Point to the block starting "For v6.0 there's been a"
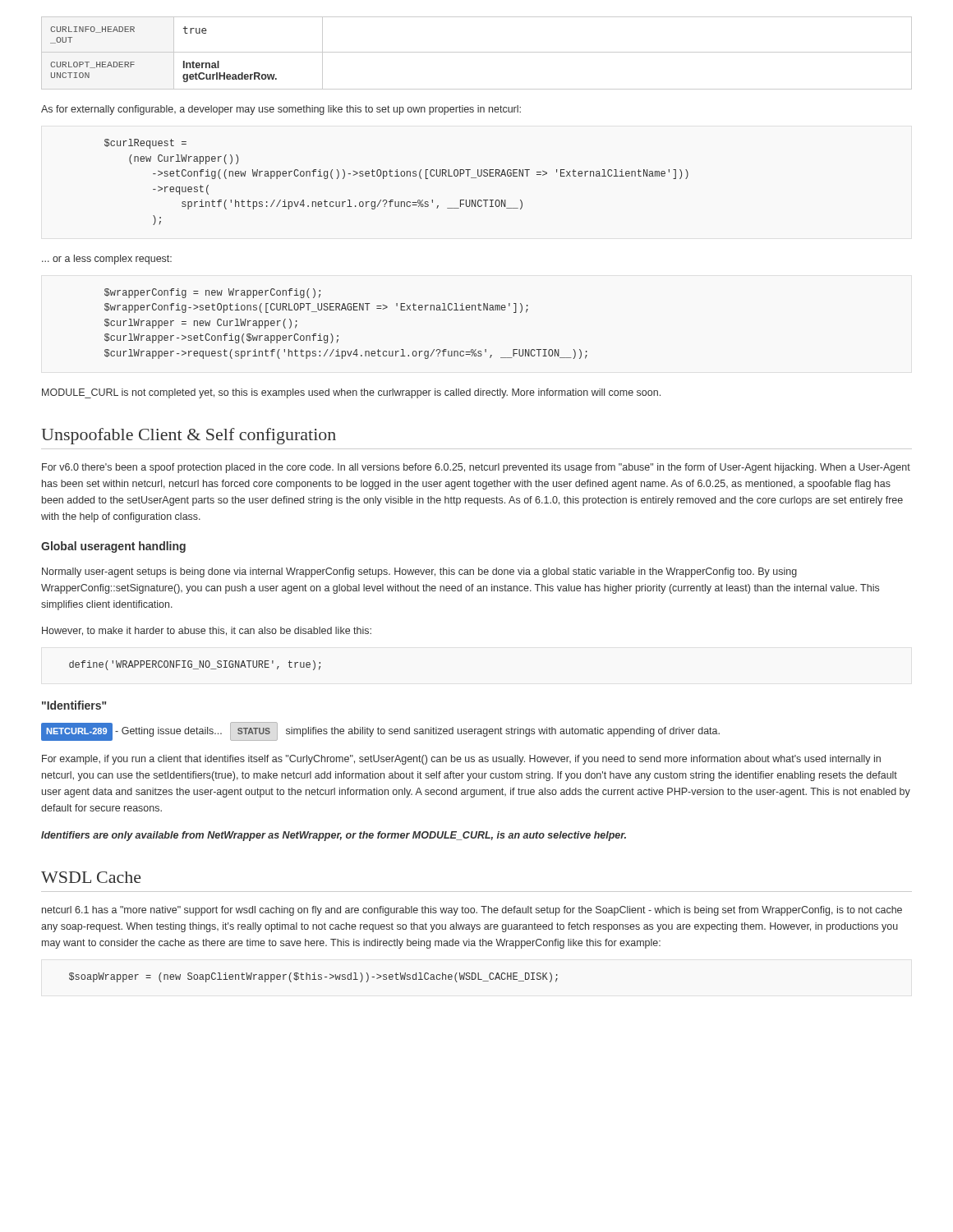Screen dimensions: 1232x953 (x=476, y=492)
